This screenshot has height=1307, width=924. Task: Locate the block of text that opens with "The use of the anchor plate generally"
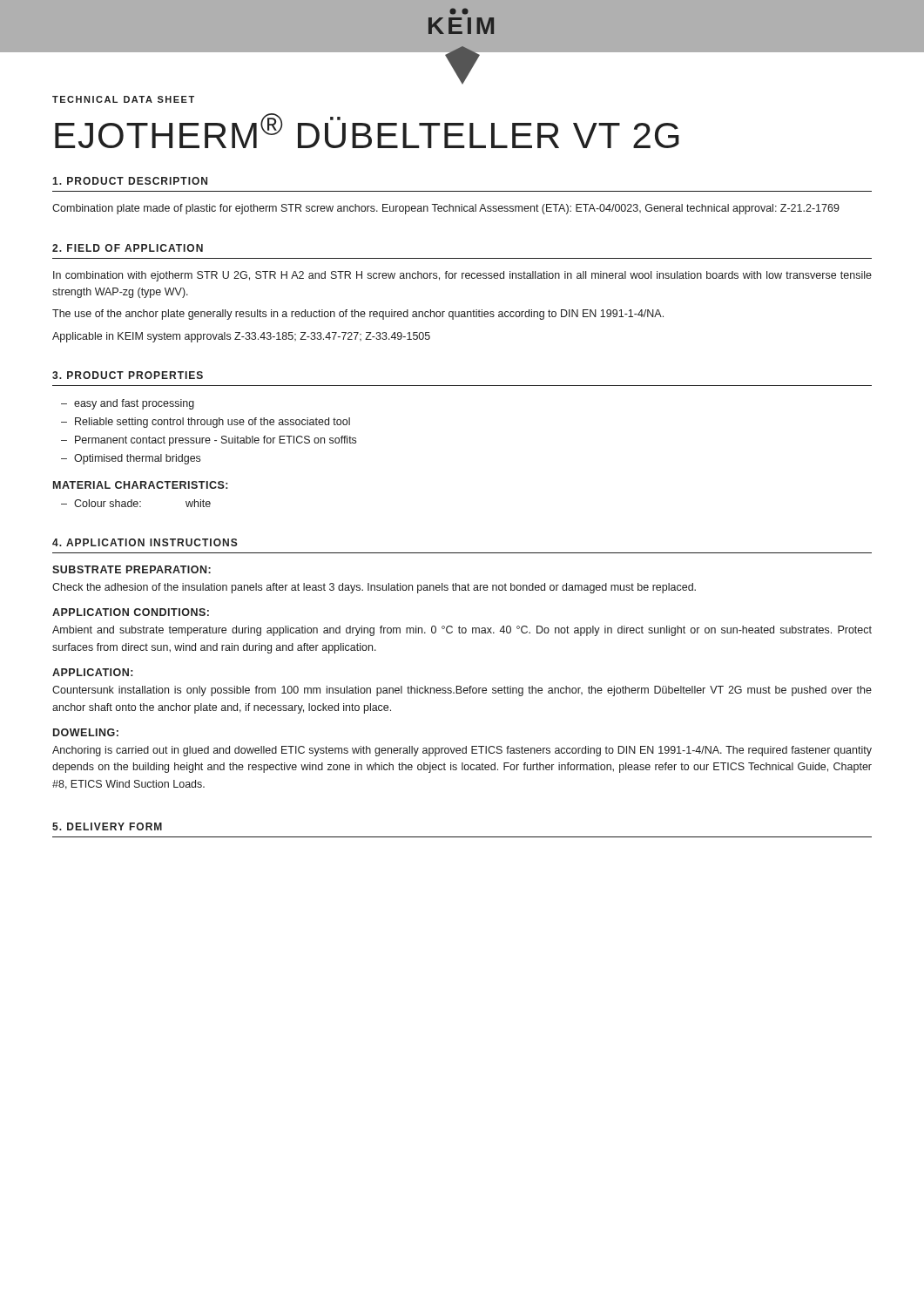[358, 314]
